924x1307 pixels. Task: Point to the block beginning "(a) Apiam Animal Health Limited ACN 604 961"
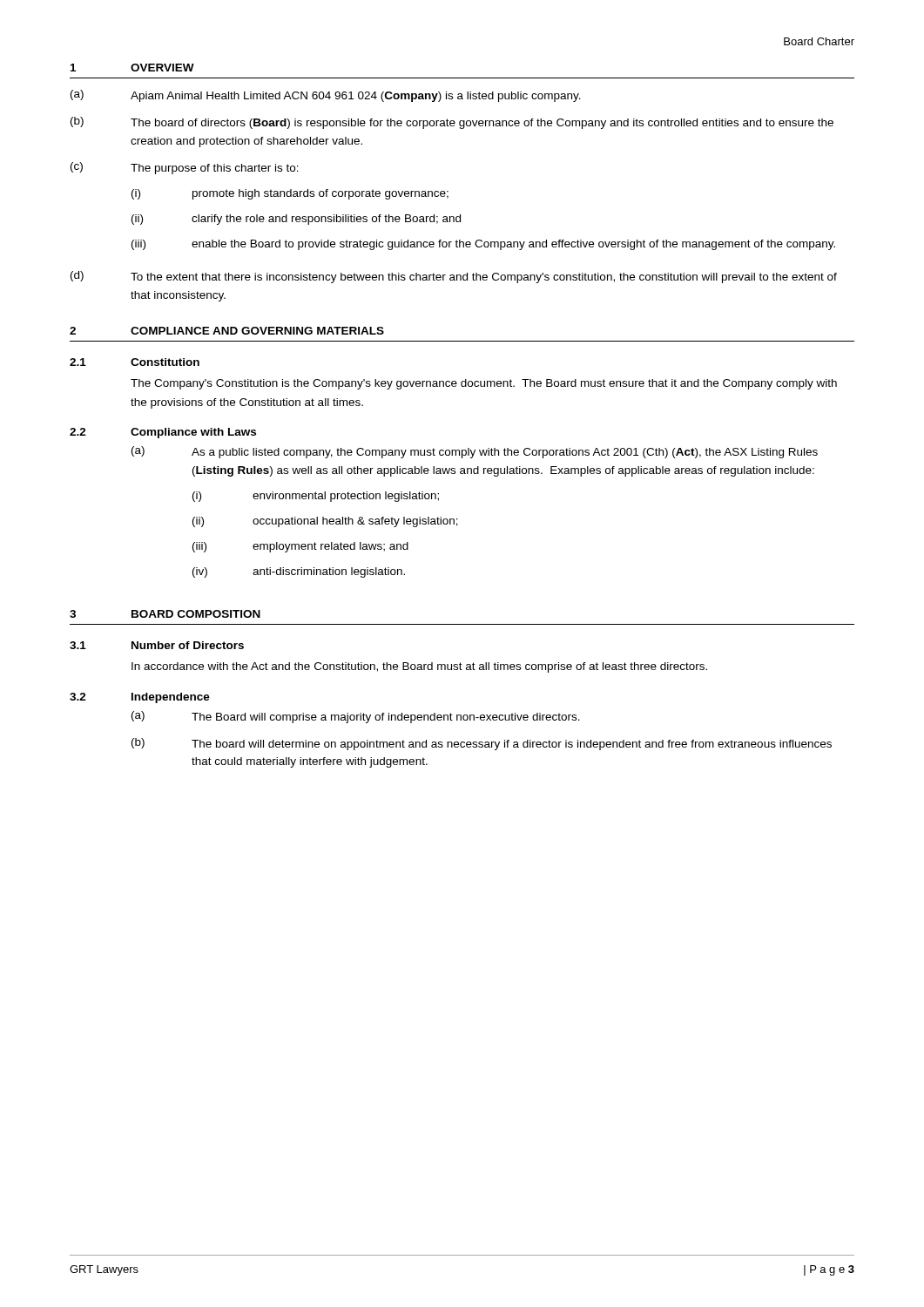pos(462,96)
